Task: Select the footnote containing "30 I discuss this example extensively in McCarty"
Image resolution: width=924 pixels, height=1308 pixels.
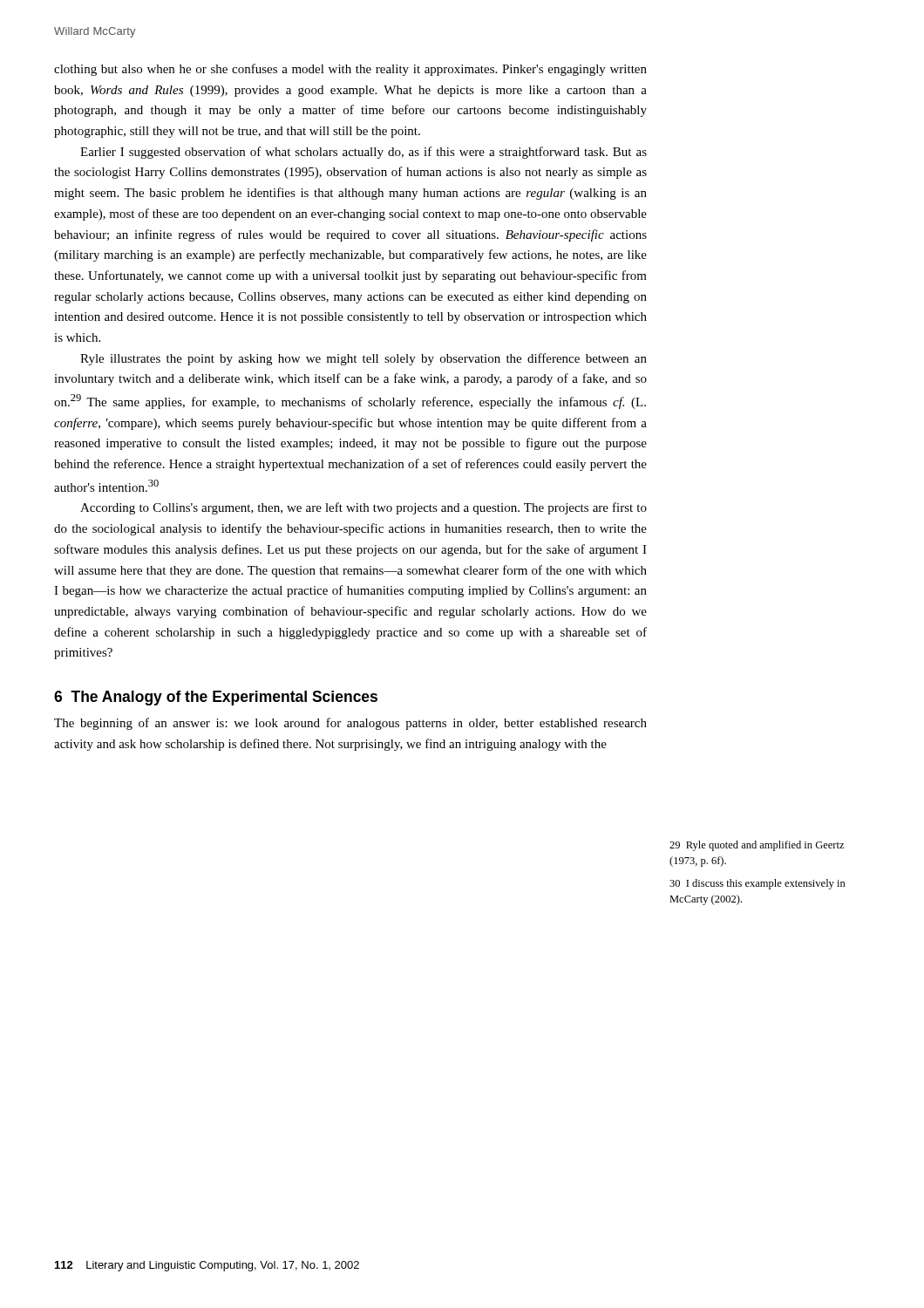Action: (757, 891)
